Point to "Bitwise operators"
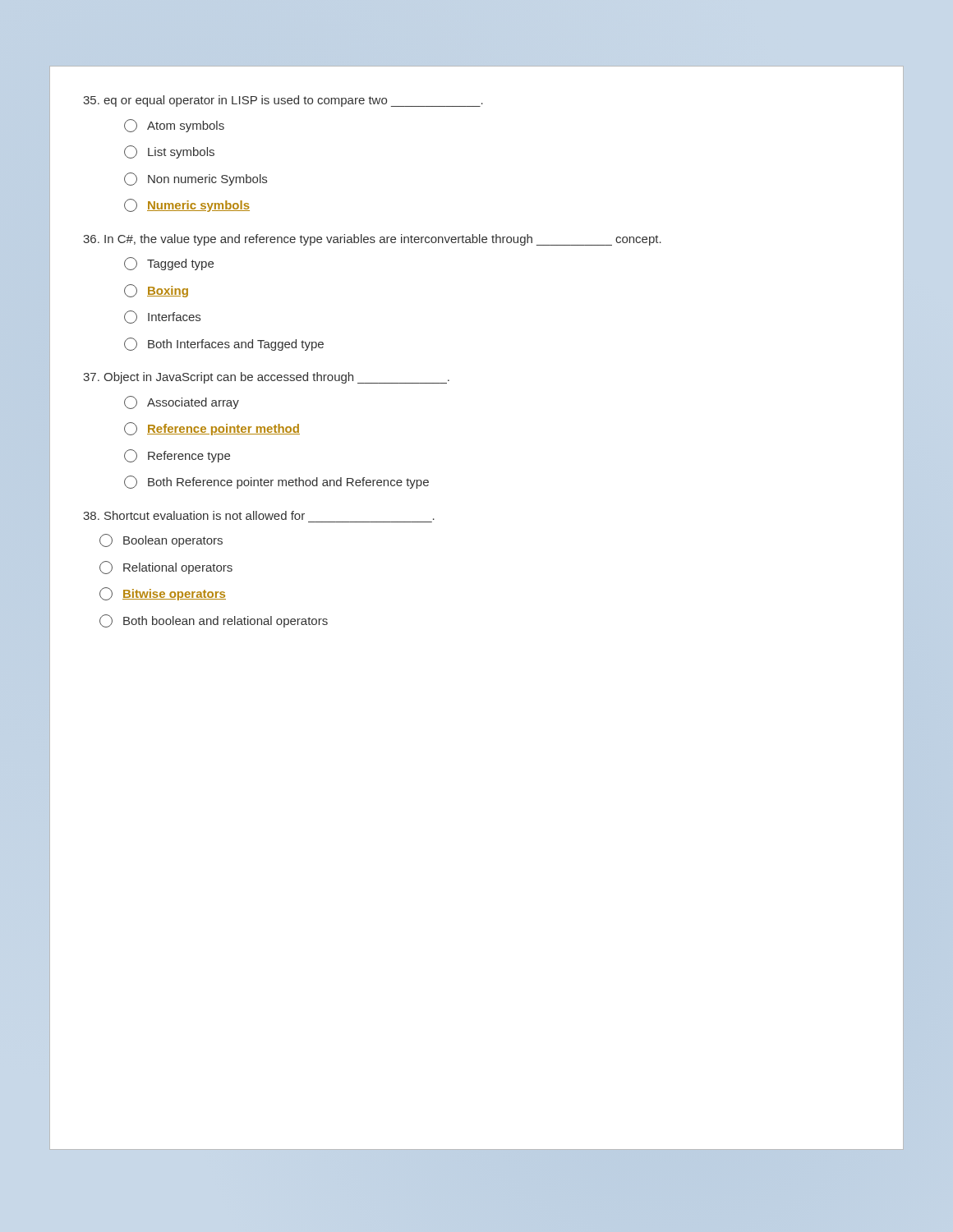The width and height of the screenshot is (953, 1232). tap(163, 594)
